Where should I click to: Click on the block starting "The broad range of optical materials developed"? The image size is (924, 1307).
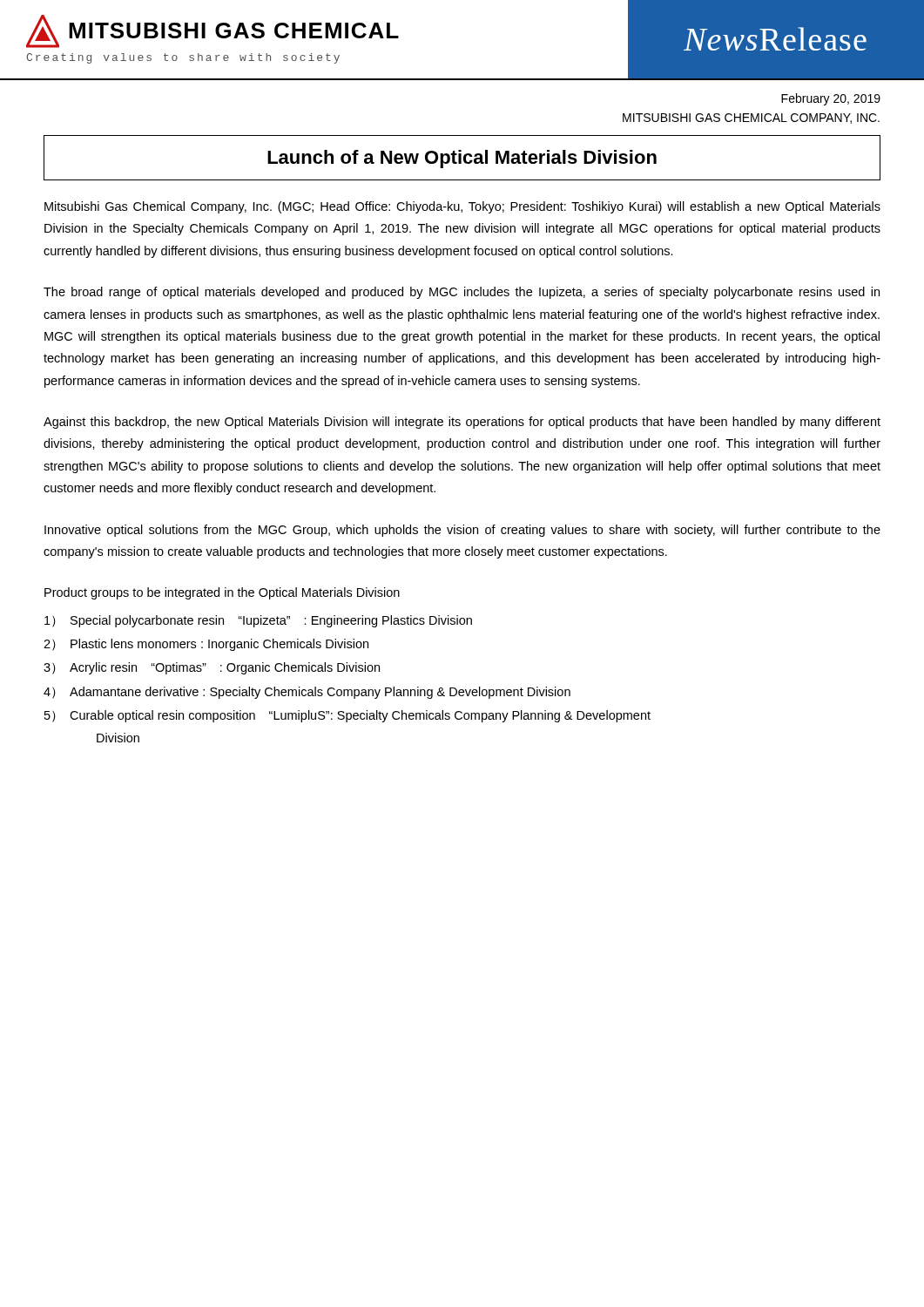click(462, 336)
